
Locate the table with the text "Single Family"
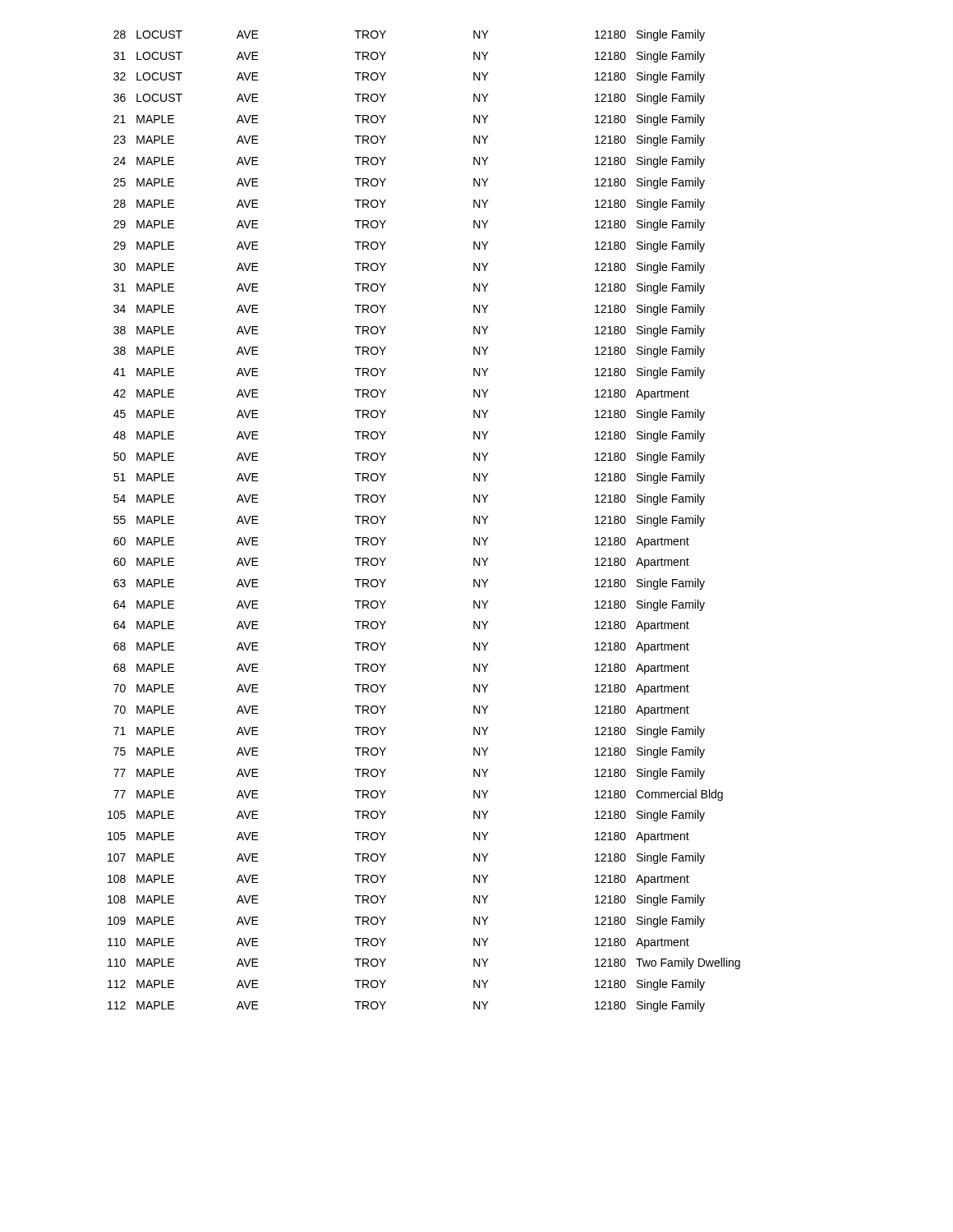(476, 520)
